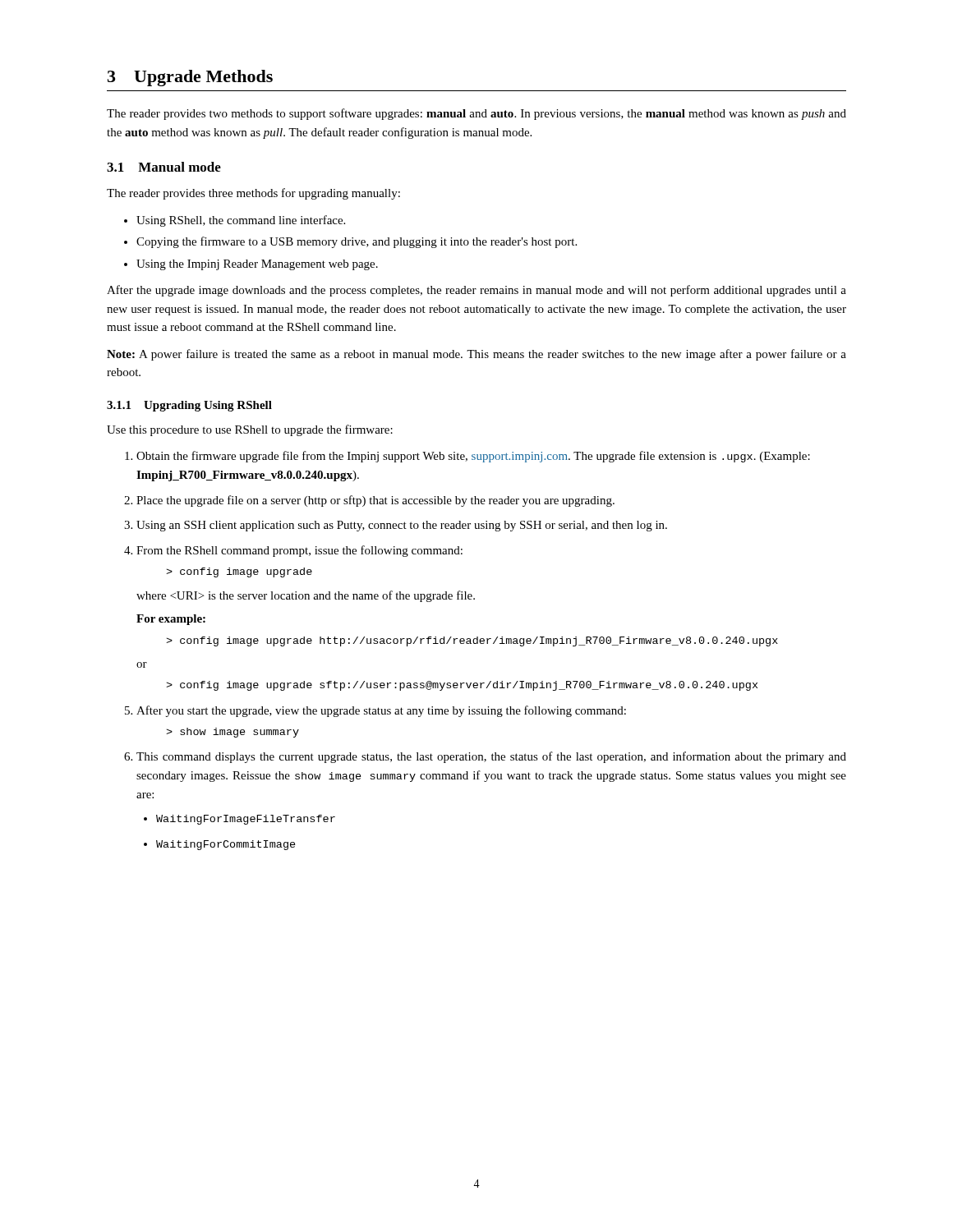Point to the block beginning "Using RShell, the command line"
The width and height of the screenshot is (953, 1232).
(476, 242)
